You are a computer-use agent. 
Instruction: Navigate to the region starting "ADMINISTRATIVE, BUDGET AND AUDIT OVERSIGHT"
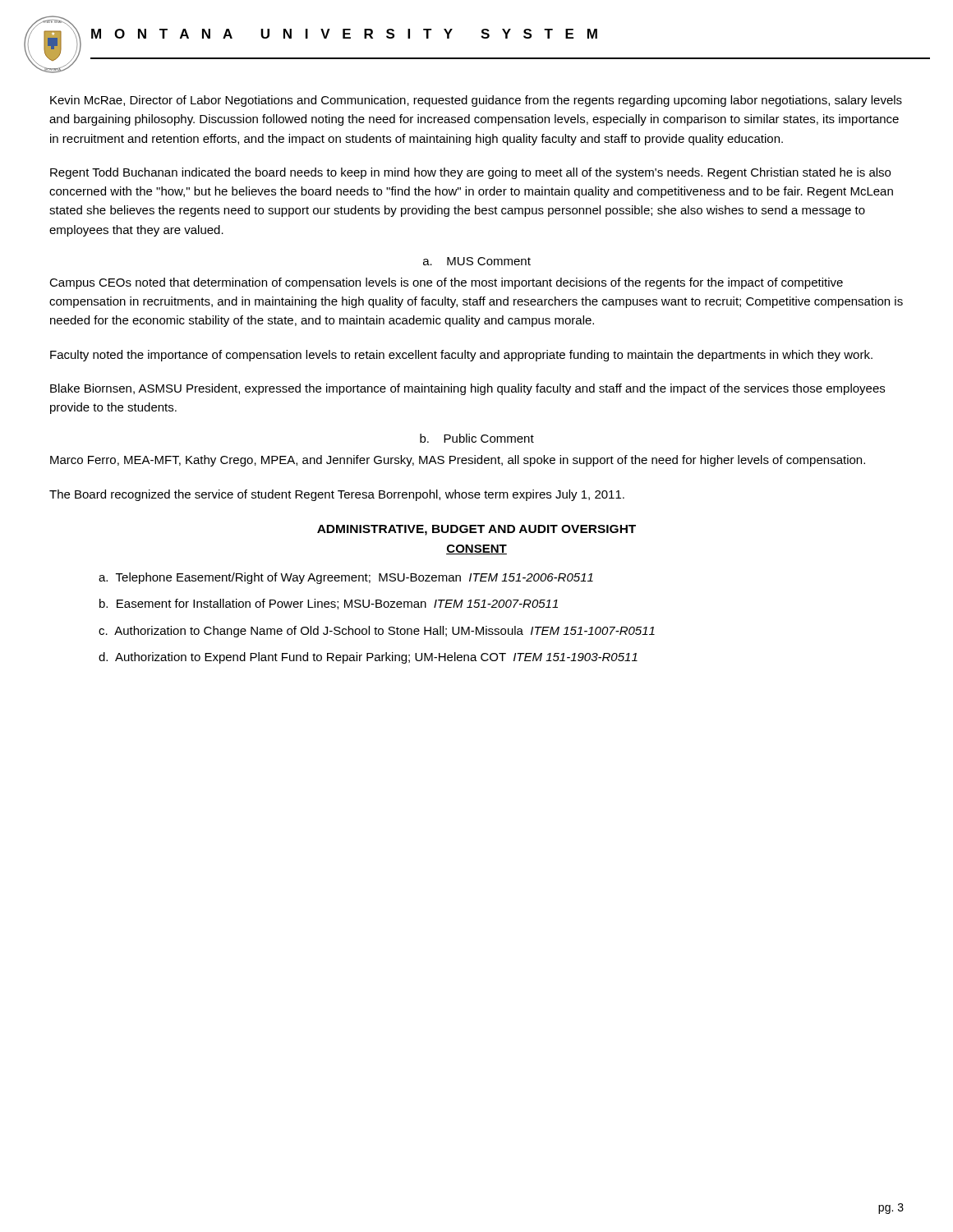476,528
